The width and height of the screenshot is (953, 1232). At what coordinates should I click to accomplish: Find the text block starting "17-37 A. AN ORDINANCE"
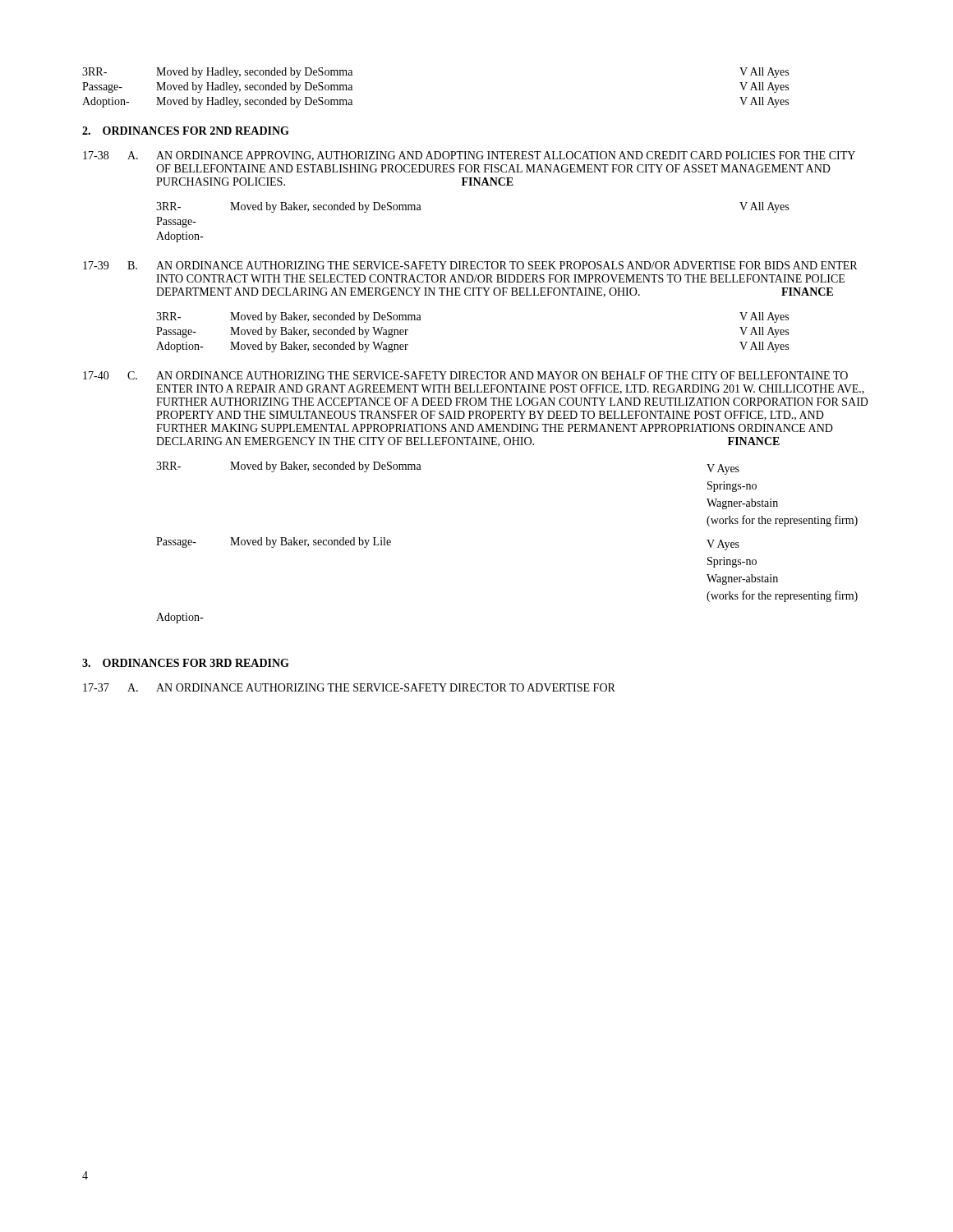(476, 688)
